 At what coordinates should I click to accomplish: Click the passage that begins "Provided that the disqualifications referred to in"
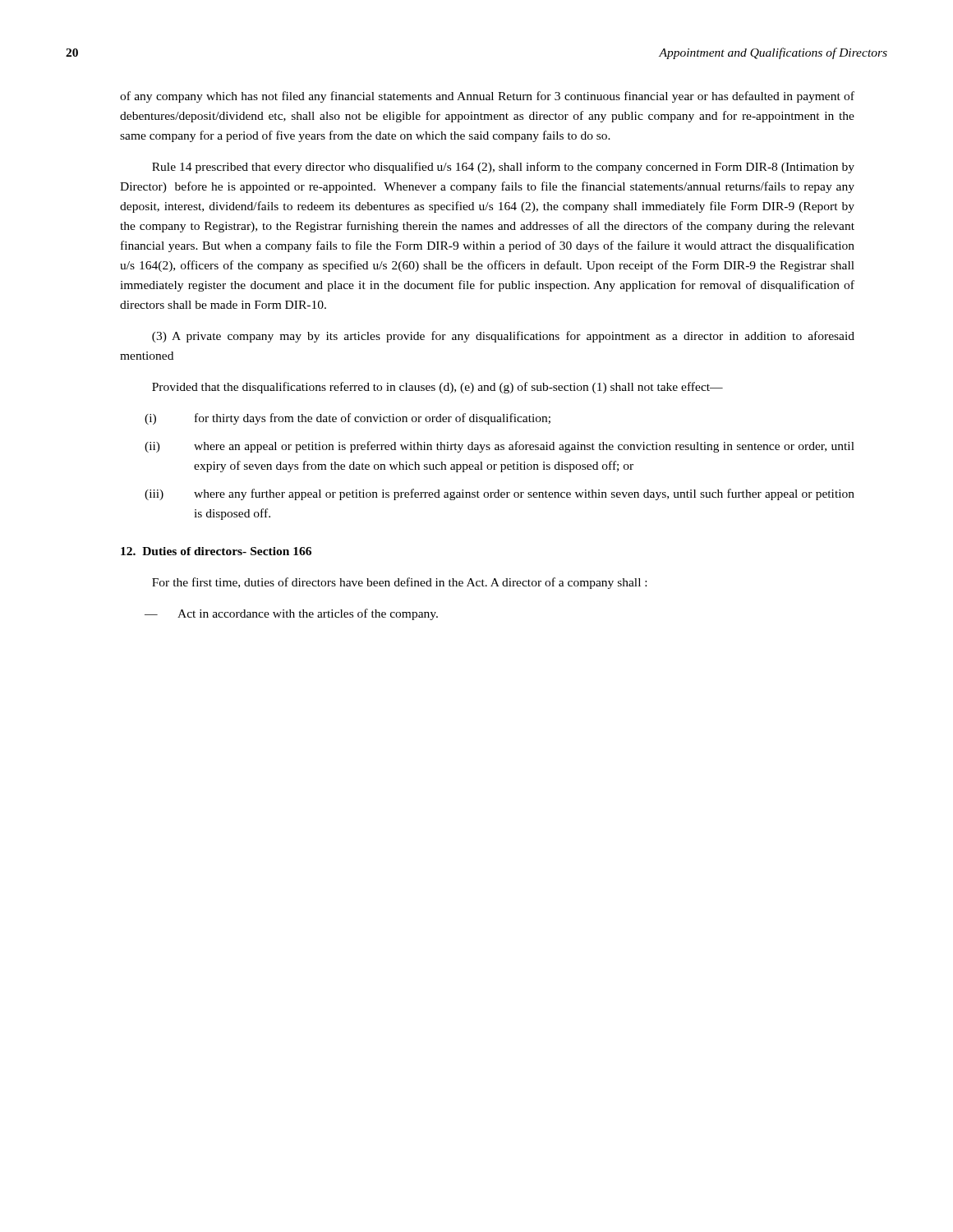[487, 387]
